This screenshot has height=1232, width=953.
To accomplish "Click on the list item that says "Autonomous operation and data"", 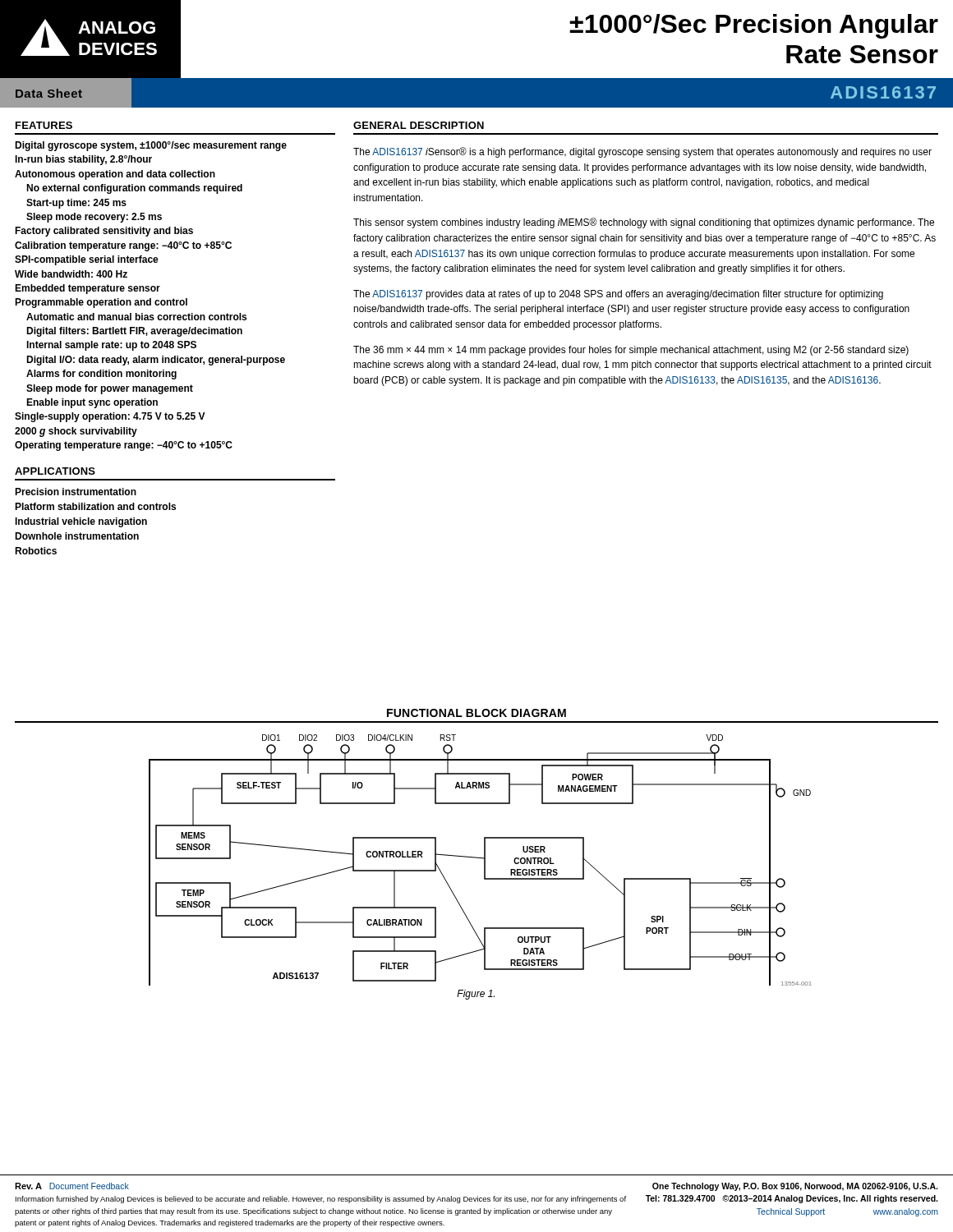I will (x=115, y=174).
